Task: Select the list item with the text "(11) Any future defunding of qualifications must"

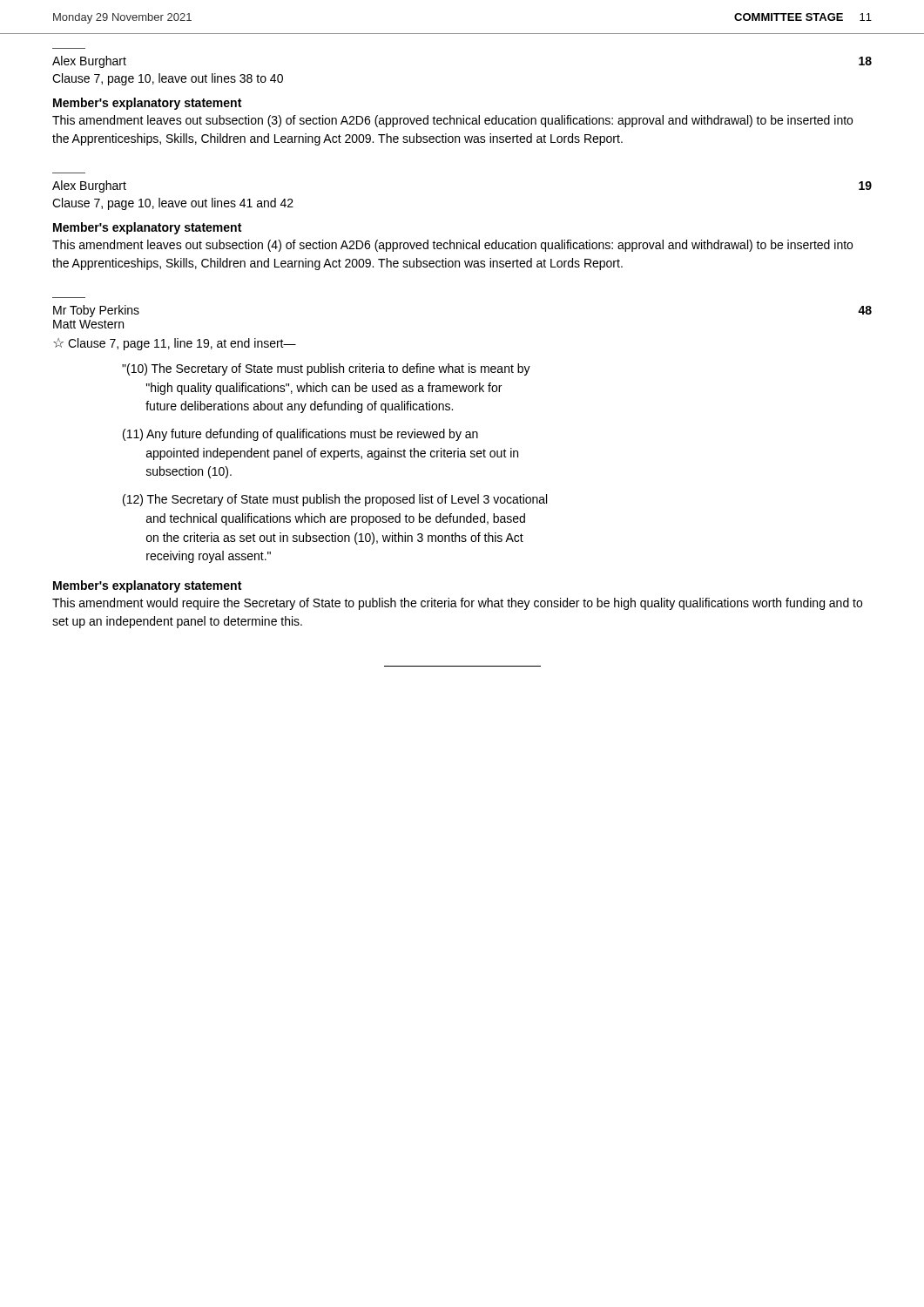Action: click(321, 453)
